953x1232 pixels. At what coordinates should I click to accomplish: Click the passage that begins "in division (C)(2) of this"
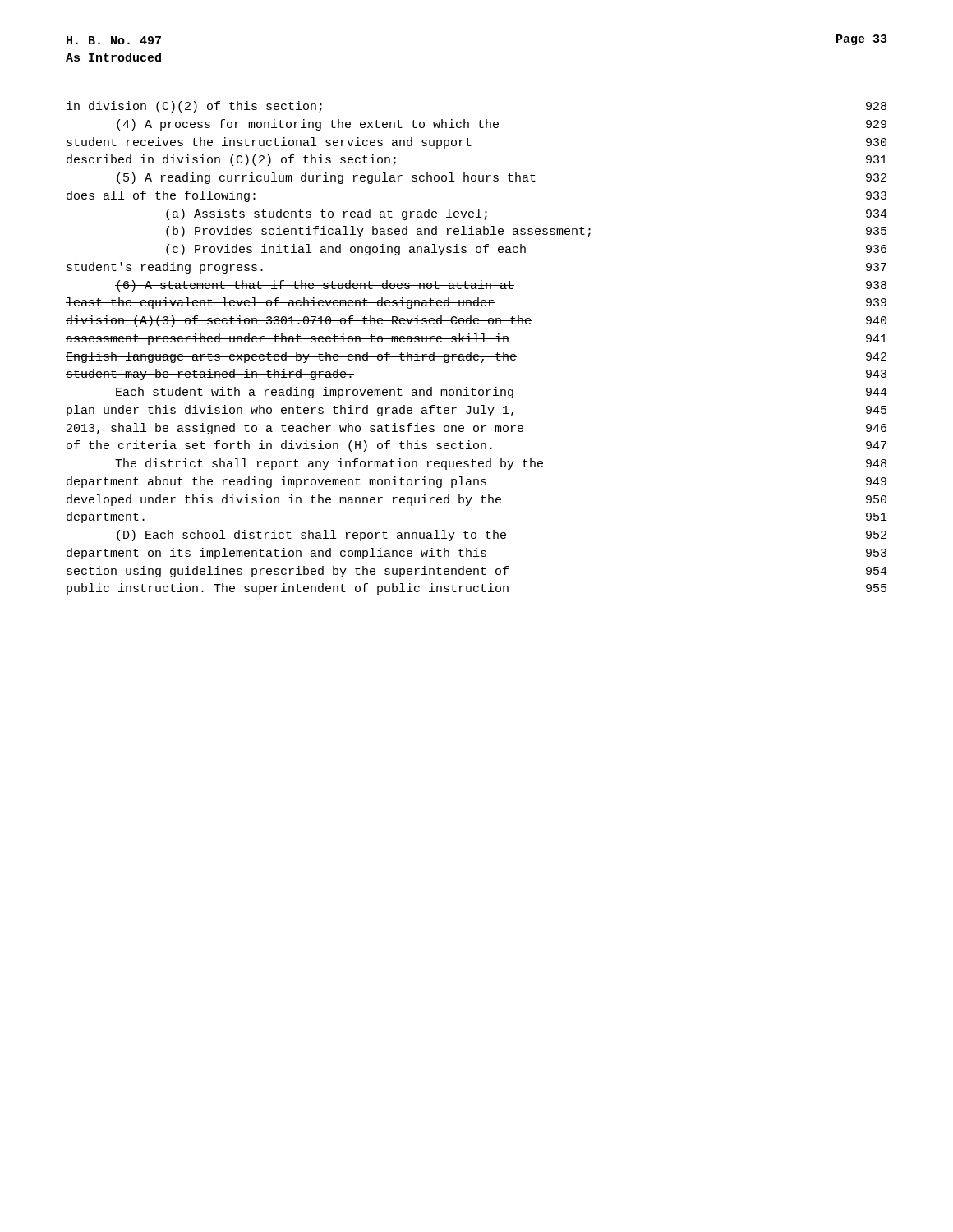pyautogui.click(x=196, y=106)
